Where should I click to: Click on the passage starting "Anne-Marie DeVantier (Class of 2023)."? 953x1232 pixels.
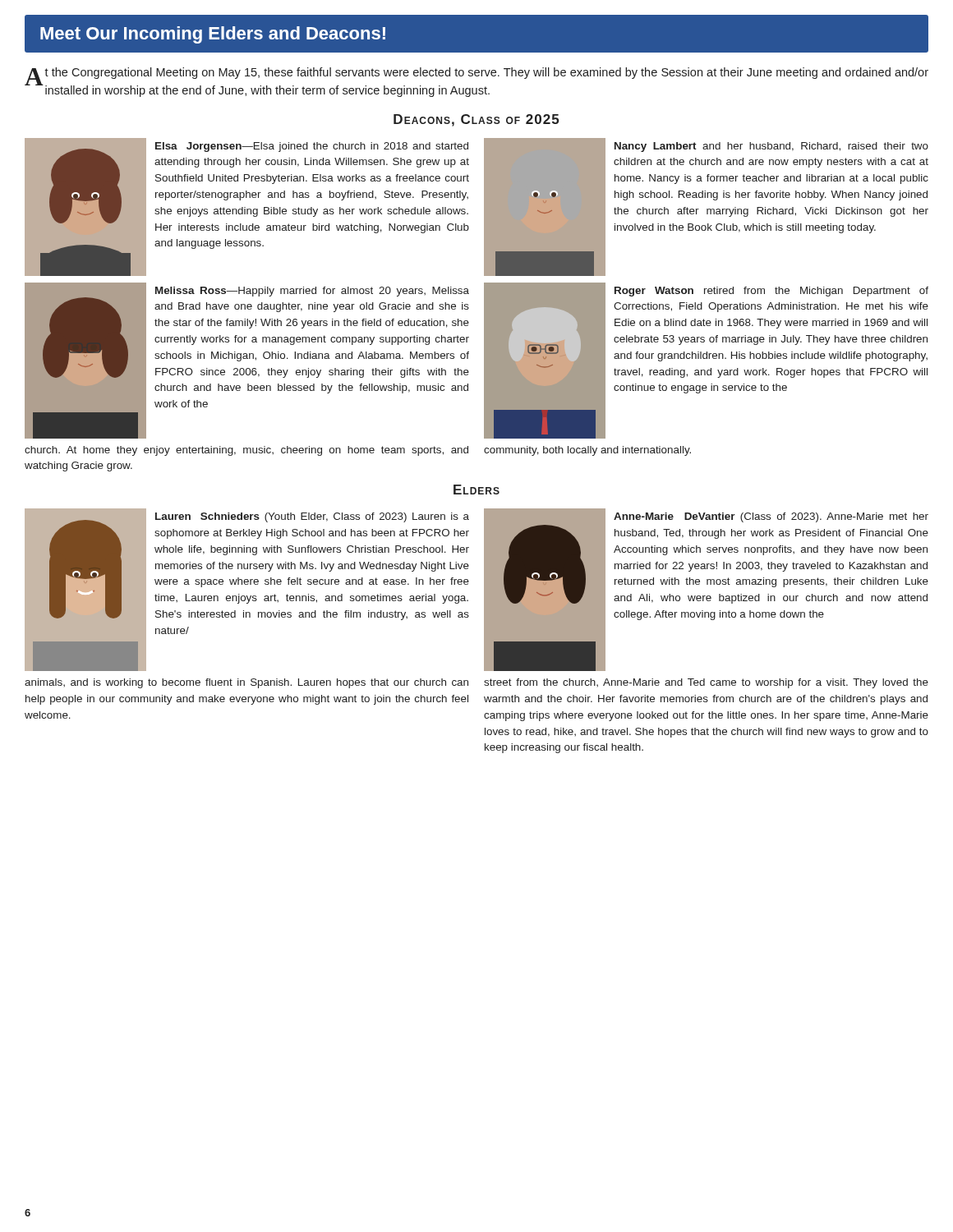click(x=771, y=565)
